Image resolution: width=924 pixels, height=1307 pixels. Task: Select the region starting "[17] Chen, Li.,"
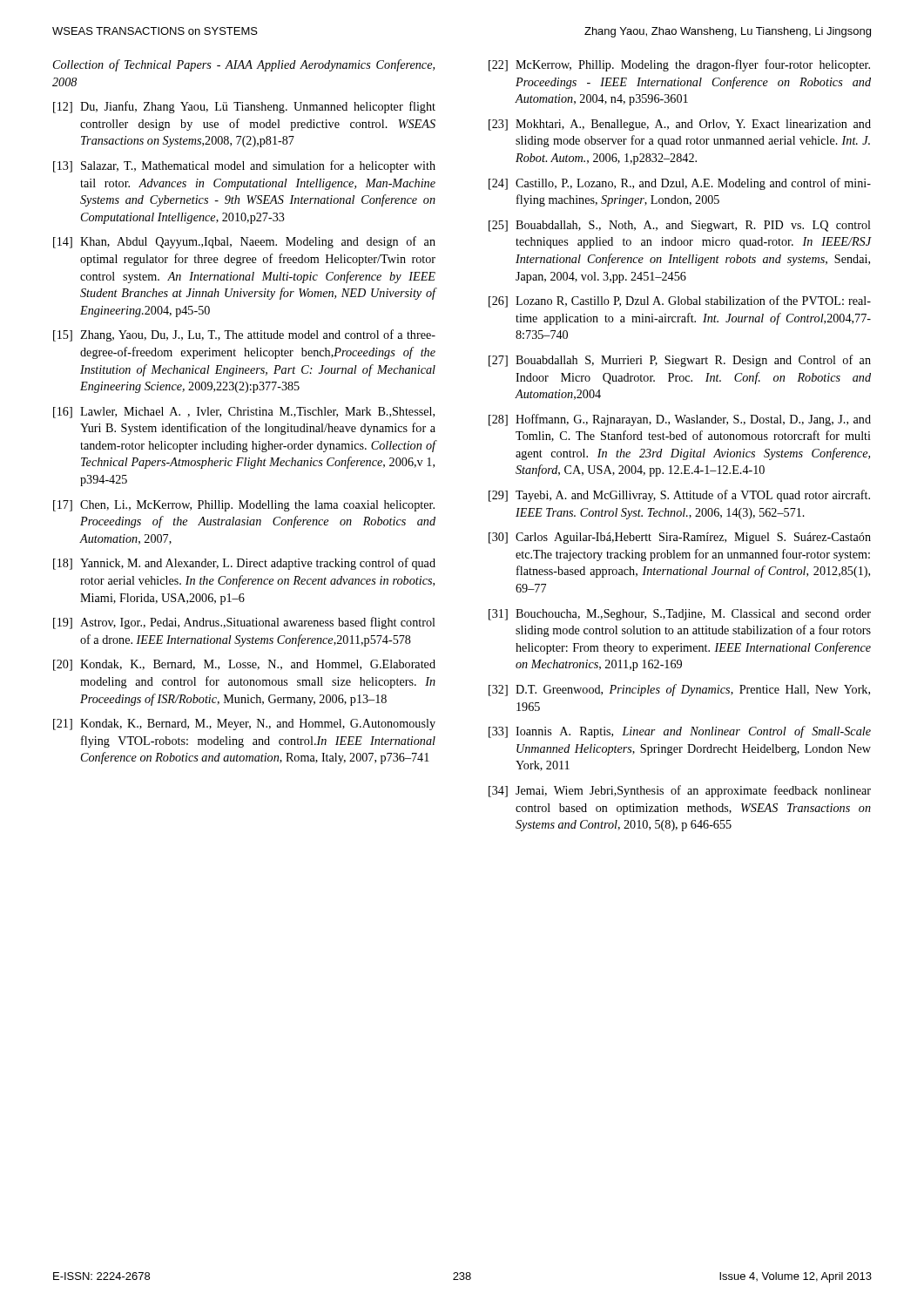[244, 522]
